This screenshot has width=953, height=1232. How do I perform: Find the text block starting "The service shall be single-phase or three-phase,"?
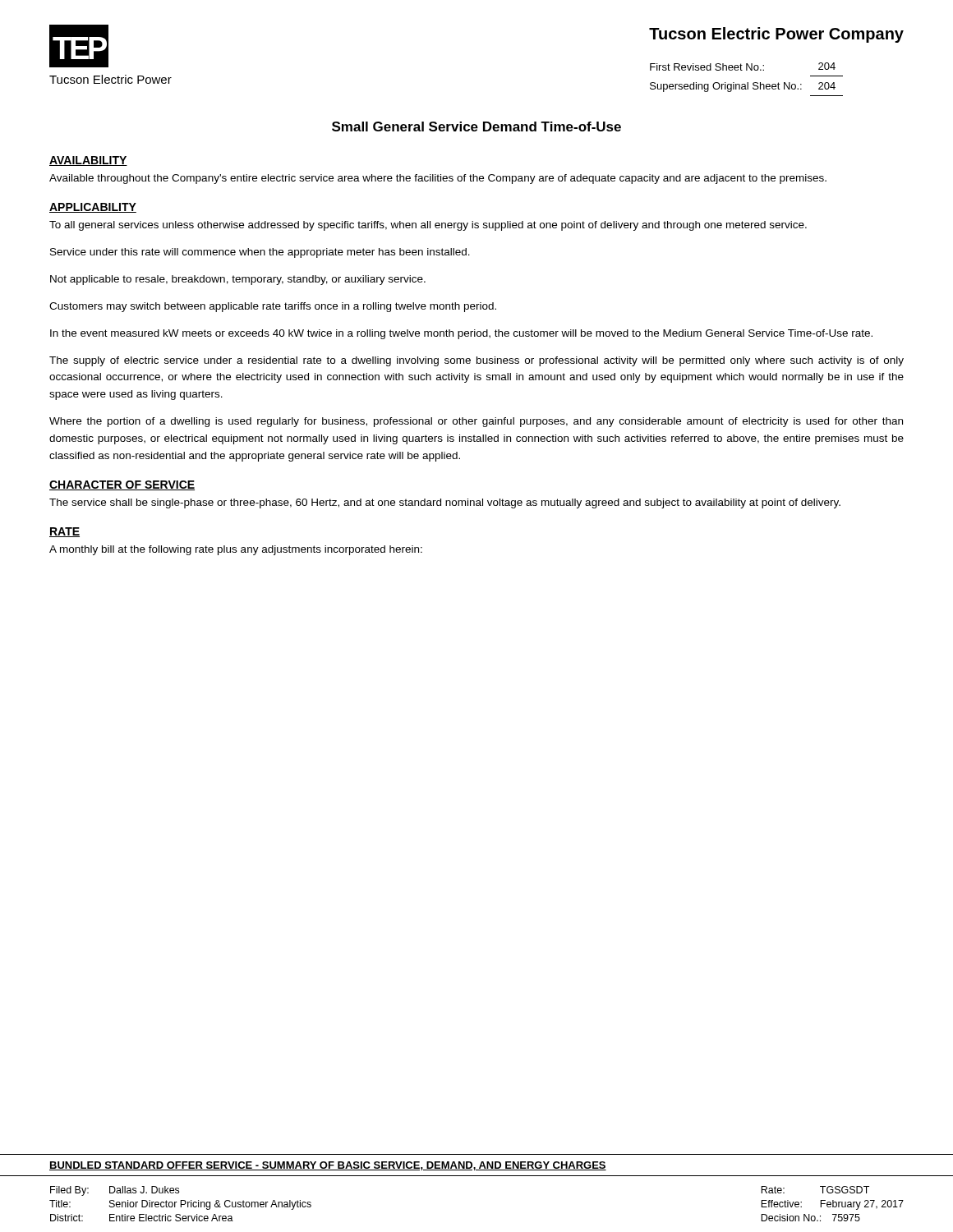click(x=445, y=502)
